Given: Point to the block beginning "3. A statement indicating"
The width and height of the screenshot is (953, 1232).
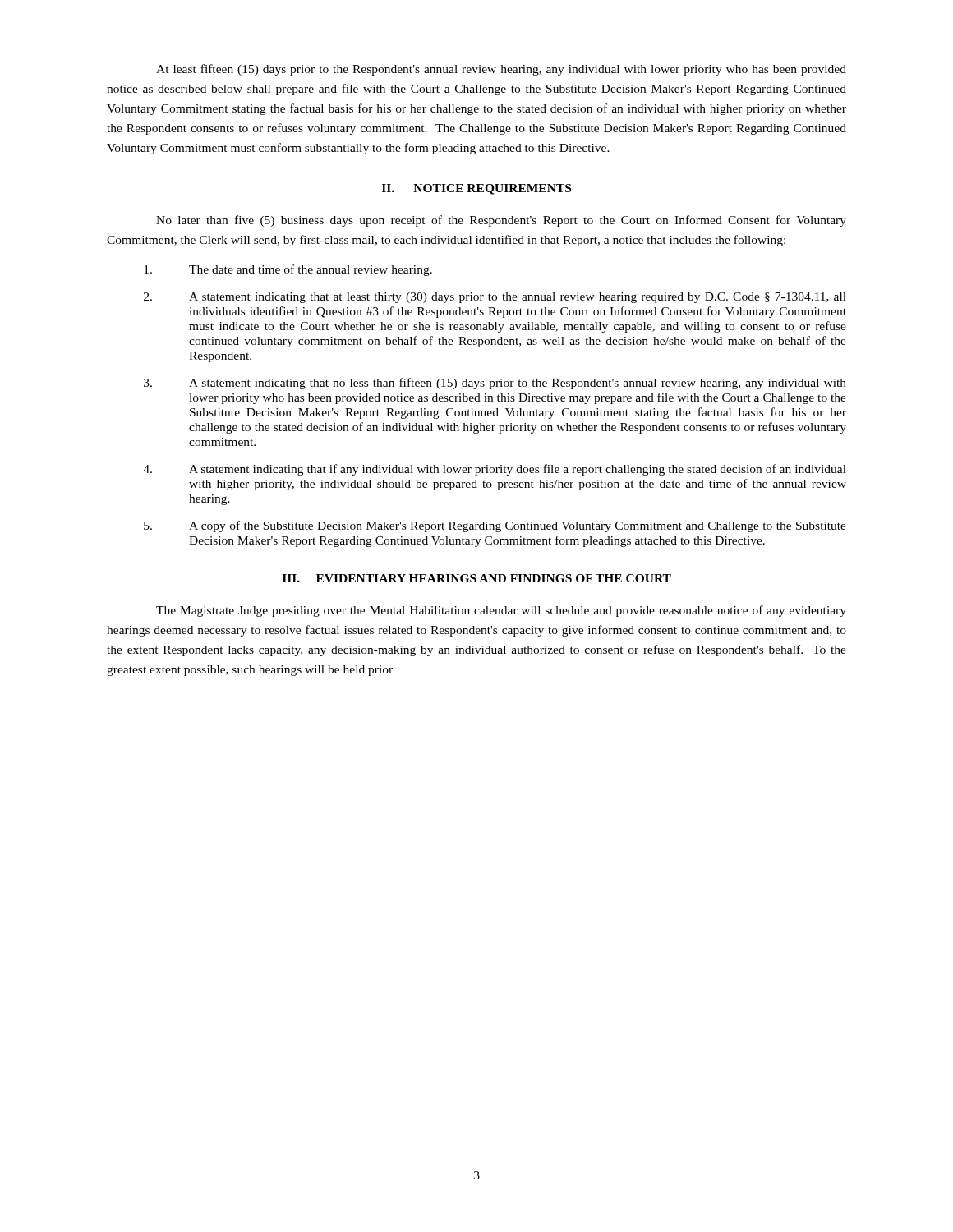Looking at the screenshot, I should [x=476, y=412].
